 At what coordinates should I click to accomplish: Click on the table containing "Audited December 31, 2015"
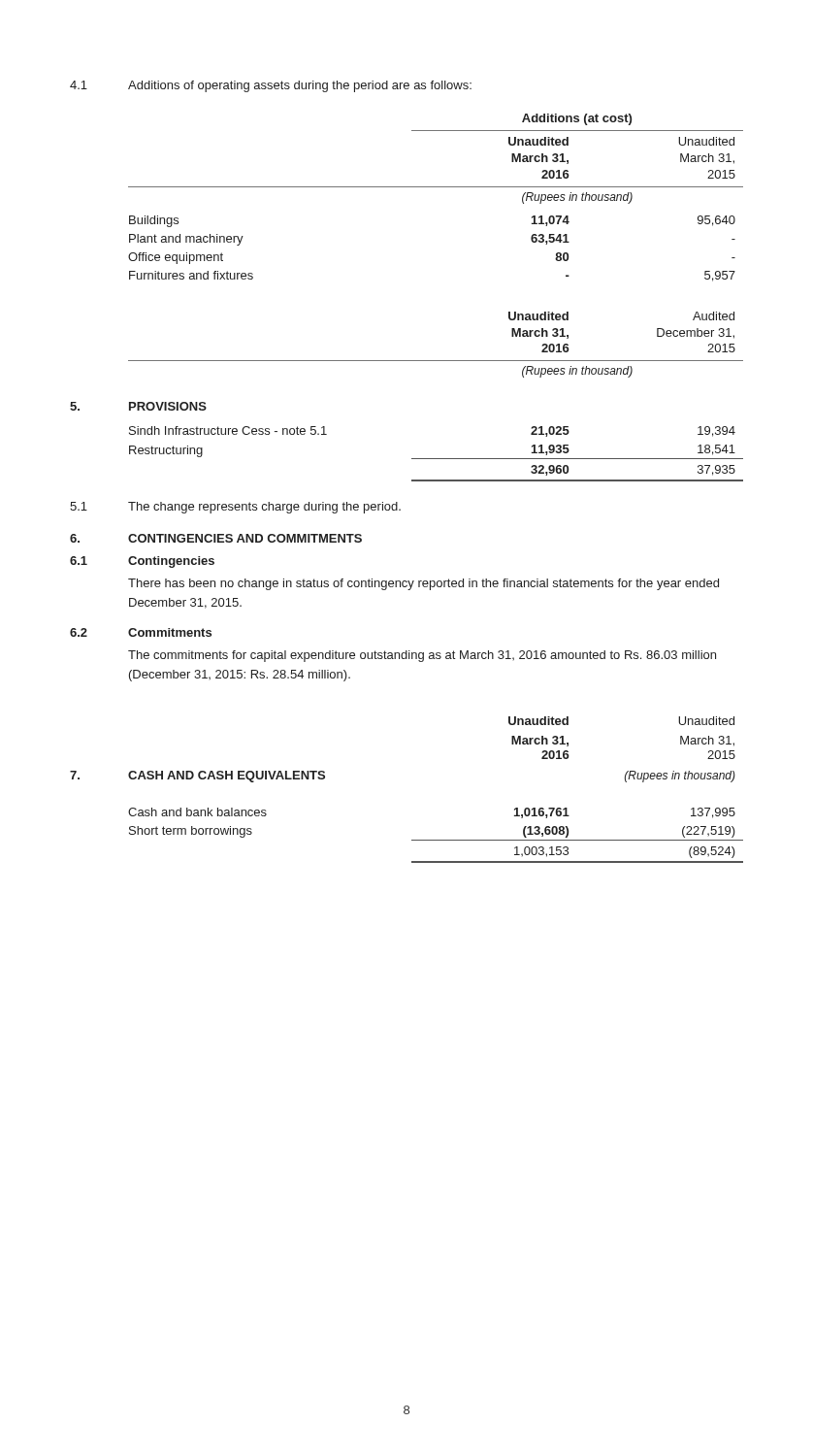436,344
